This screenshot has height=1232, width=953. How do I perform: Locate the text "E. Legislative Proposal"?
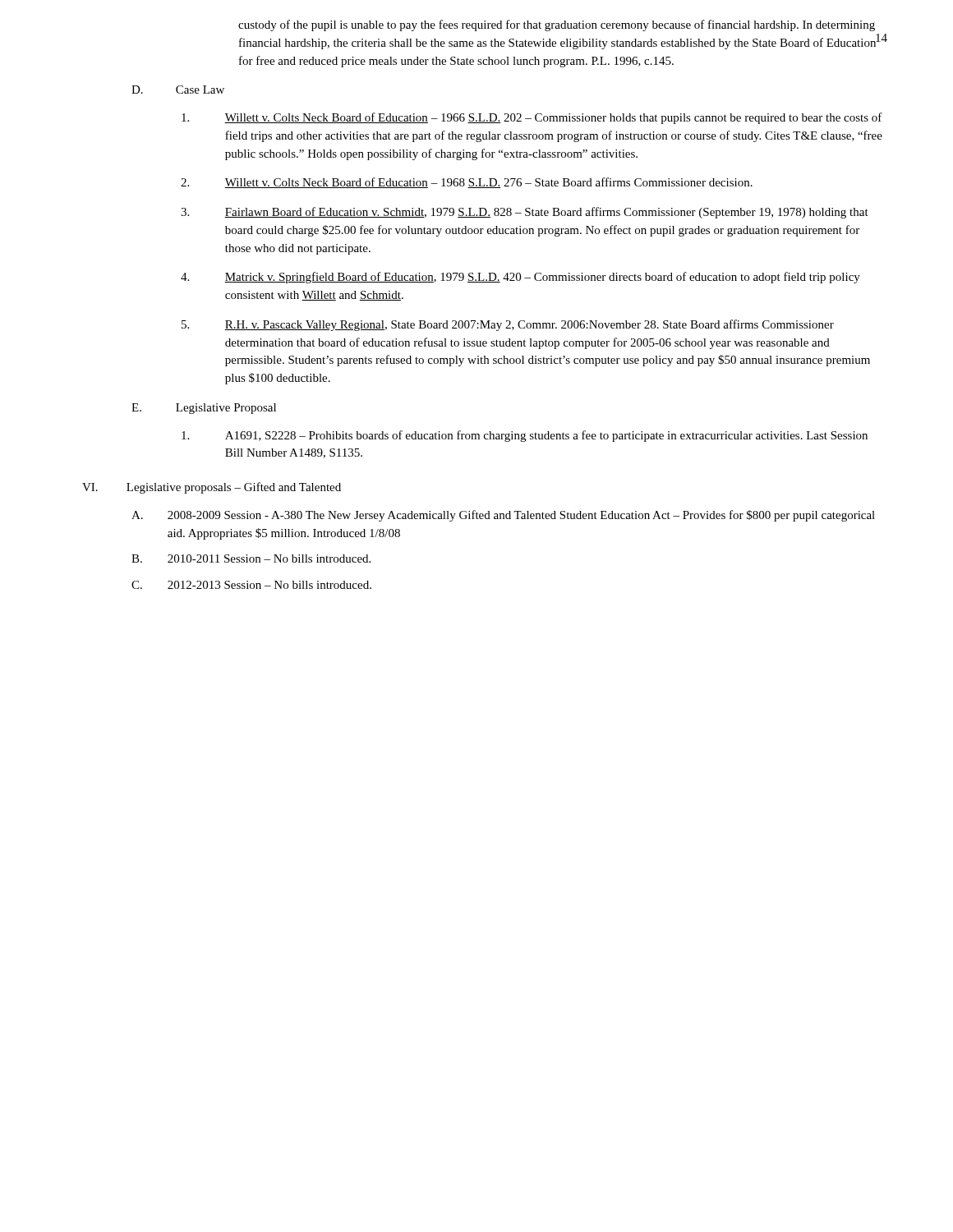pyautogui.click(x=204, y=409)
